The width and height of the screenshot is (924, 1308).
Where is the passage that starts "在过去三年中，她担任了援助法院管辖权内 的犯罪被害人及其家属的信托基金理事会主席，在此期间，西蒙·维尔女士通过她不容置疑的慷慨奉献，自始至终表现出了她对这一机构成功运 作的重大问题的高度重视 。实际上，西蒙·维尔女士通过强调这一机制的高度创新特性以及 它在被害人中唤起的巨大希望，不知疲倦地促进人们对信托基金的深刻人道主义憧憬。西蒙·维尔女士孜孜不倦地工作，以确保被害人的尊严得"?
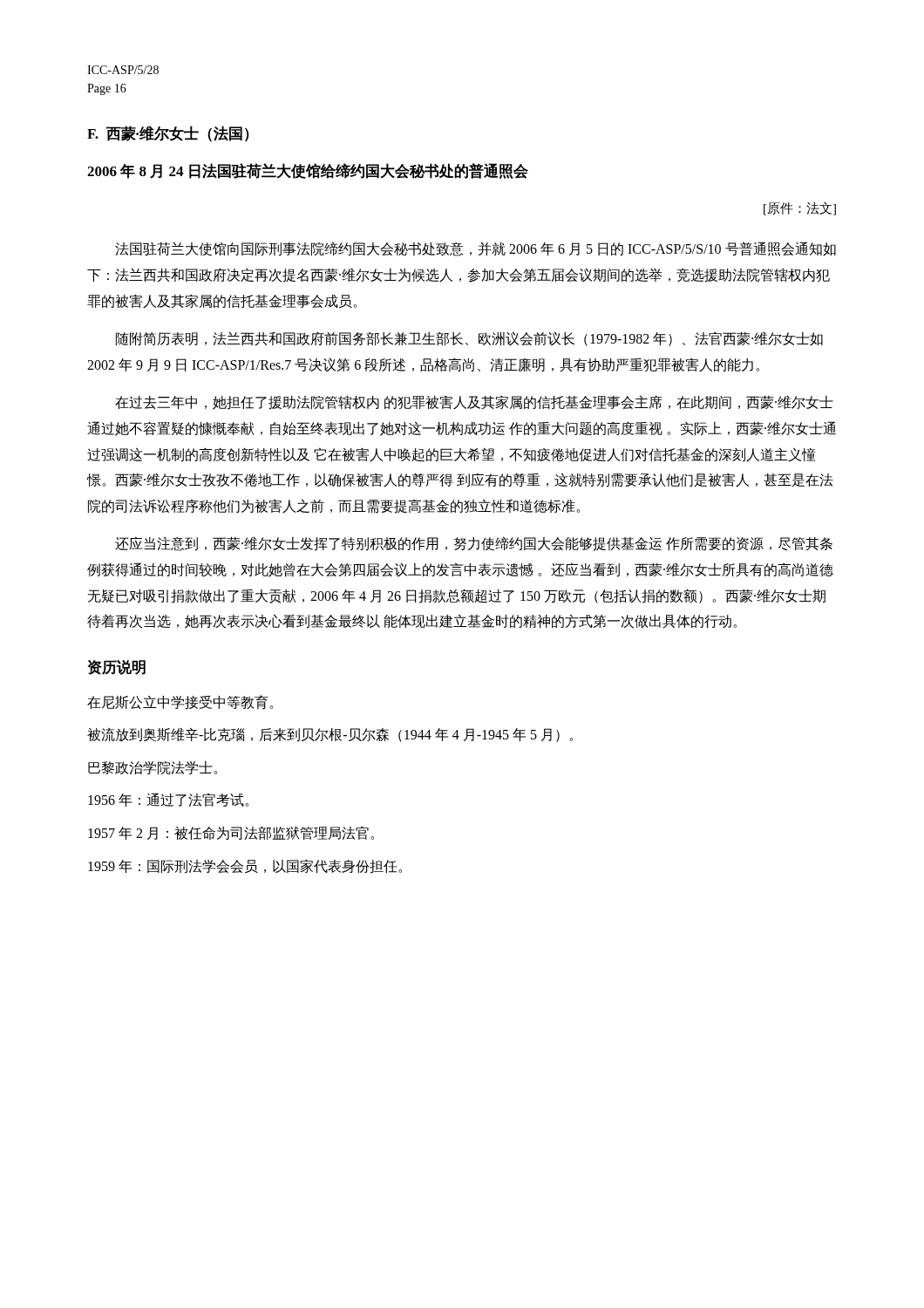coord(462,454)
